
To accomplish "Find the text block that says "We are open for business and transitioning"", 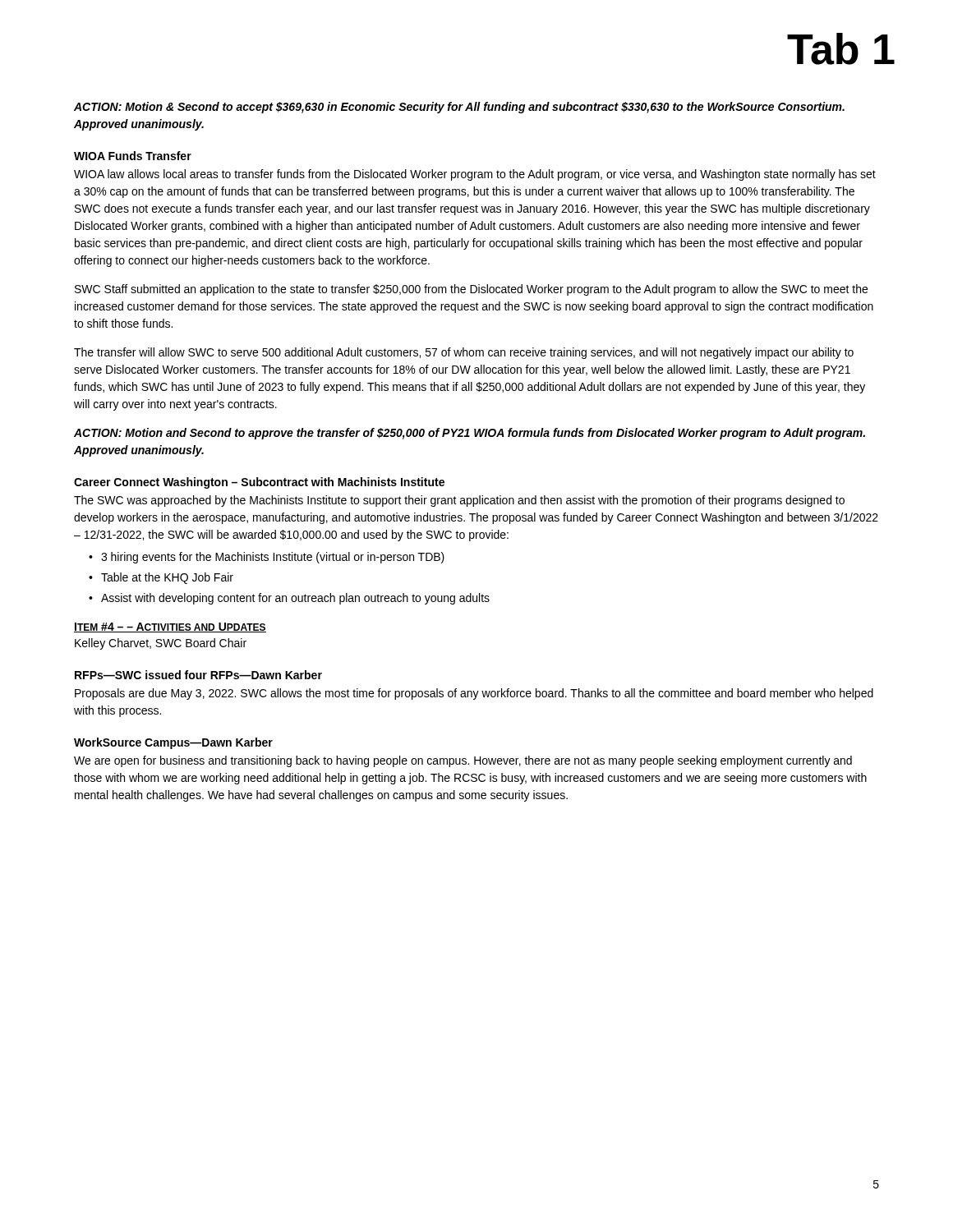I will click(476, 778).
